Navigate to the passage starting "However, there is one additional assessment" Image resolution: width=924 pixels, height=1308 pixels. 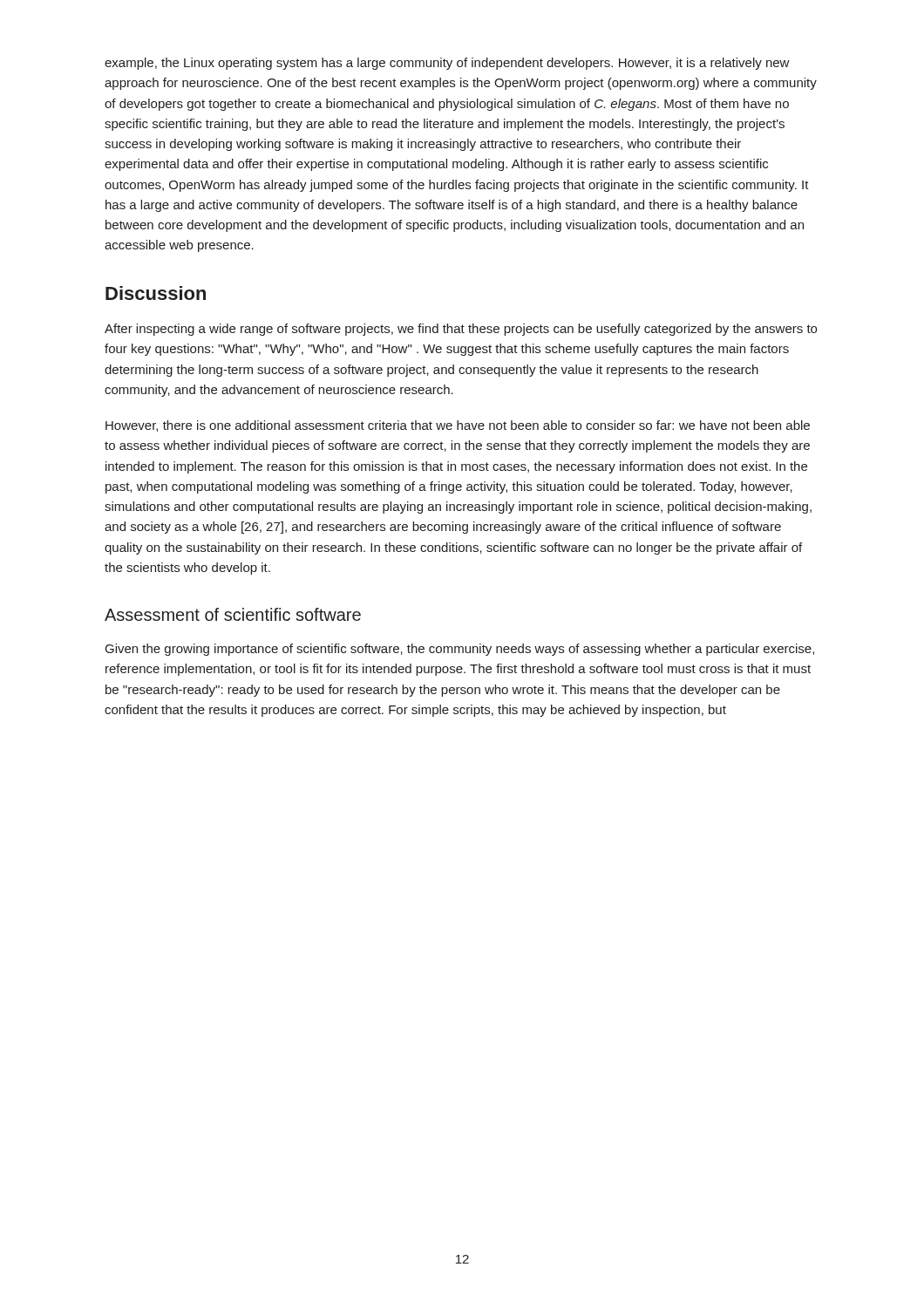coord(459,496)
